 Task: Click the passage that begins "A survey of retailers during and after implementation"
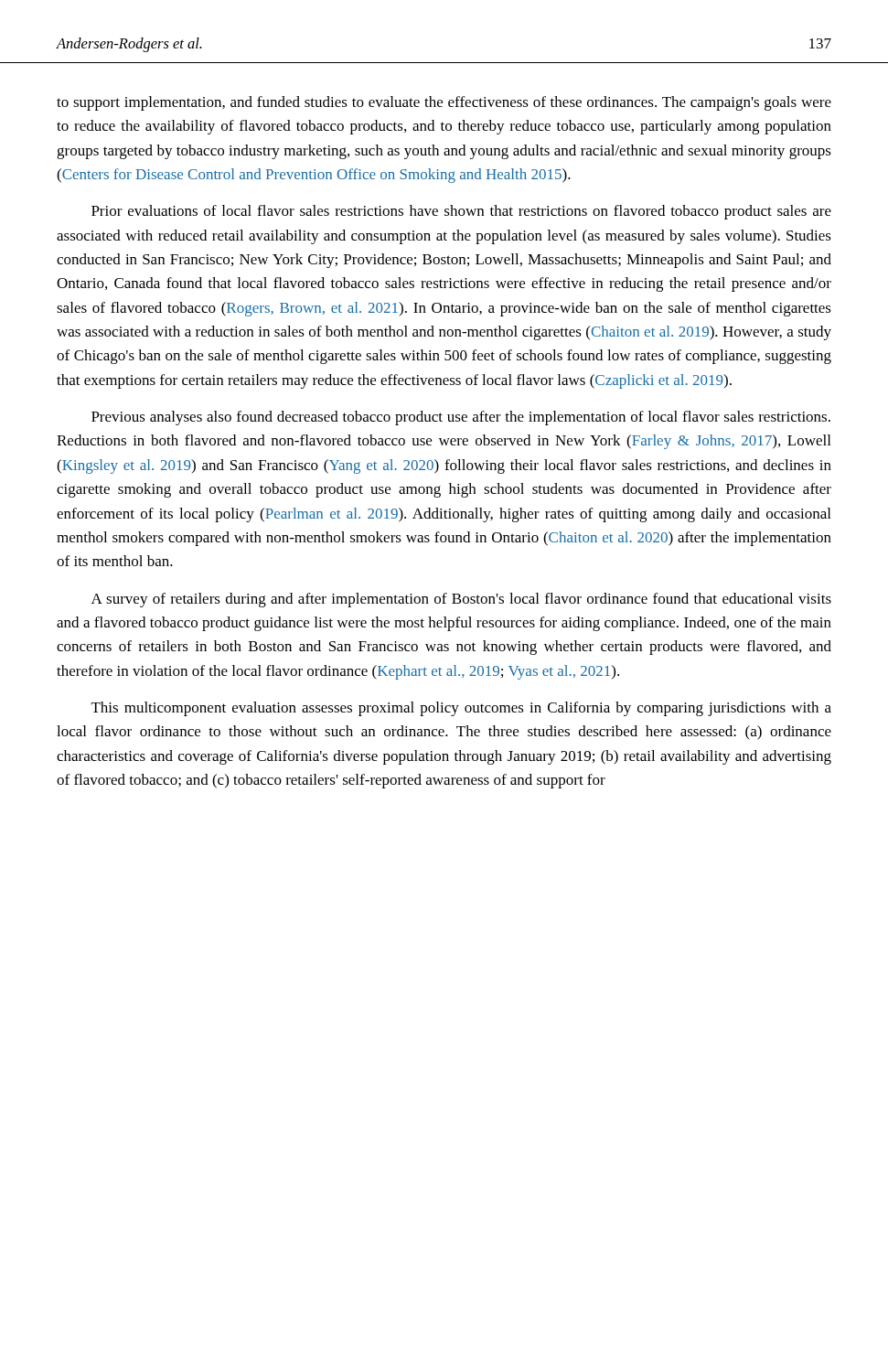444,634
